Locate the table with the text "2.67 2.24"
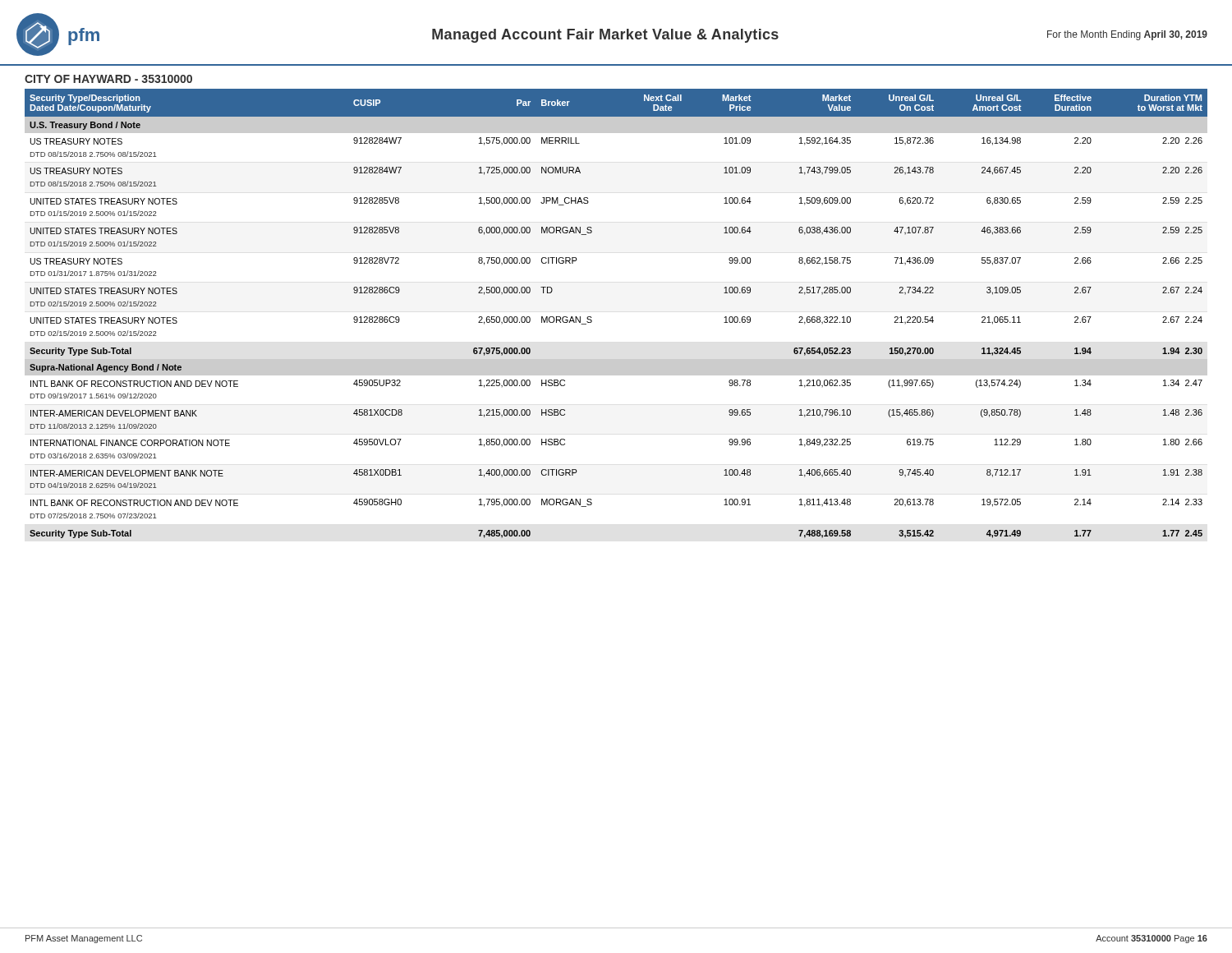1232x953 pixels. pyautogui.click(x=616, y=315)
